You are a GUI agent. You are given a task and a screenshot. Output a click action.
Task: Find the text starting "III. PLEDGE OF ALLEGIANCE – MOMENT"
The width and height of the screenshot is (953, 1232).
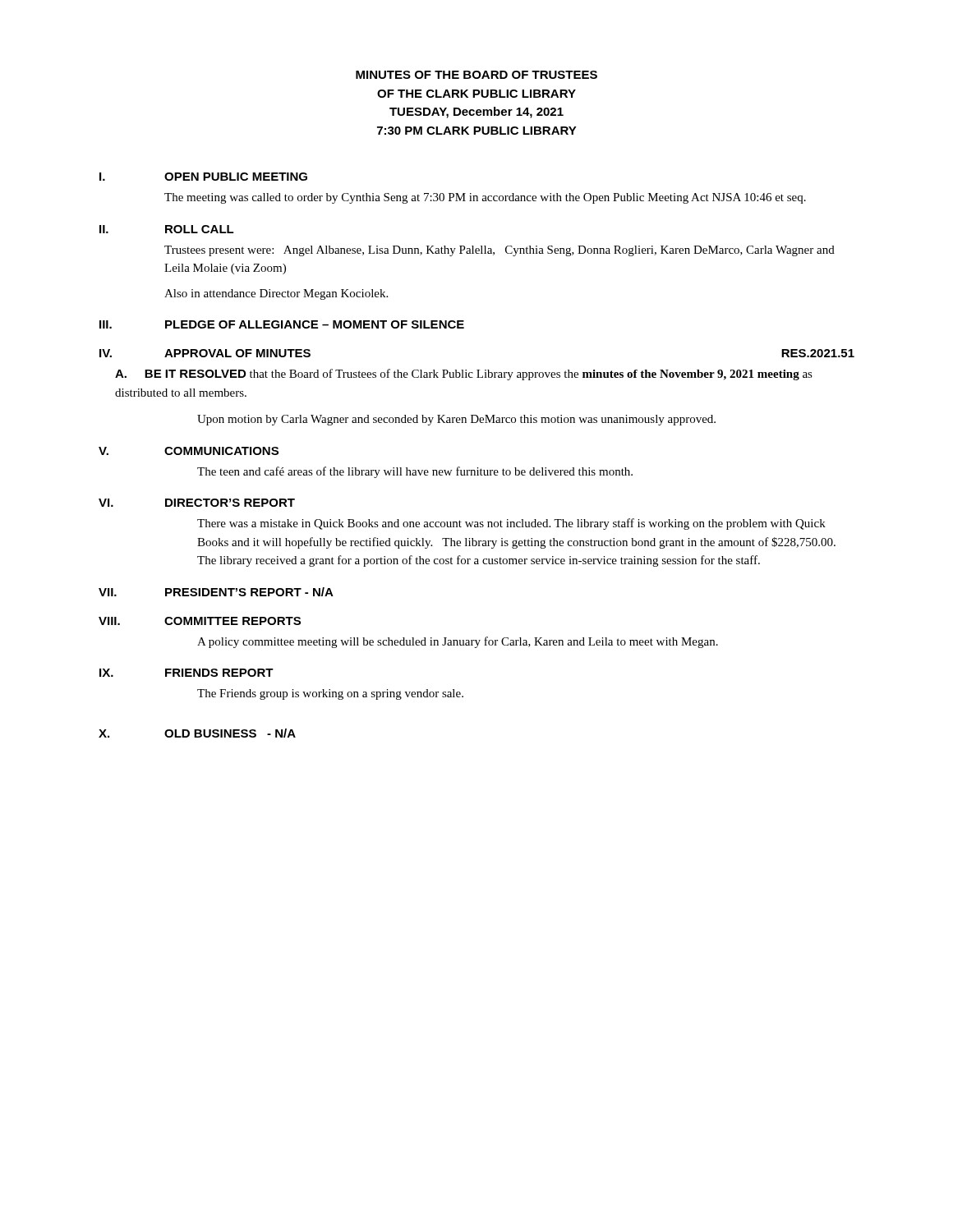click(281, 324)
